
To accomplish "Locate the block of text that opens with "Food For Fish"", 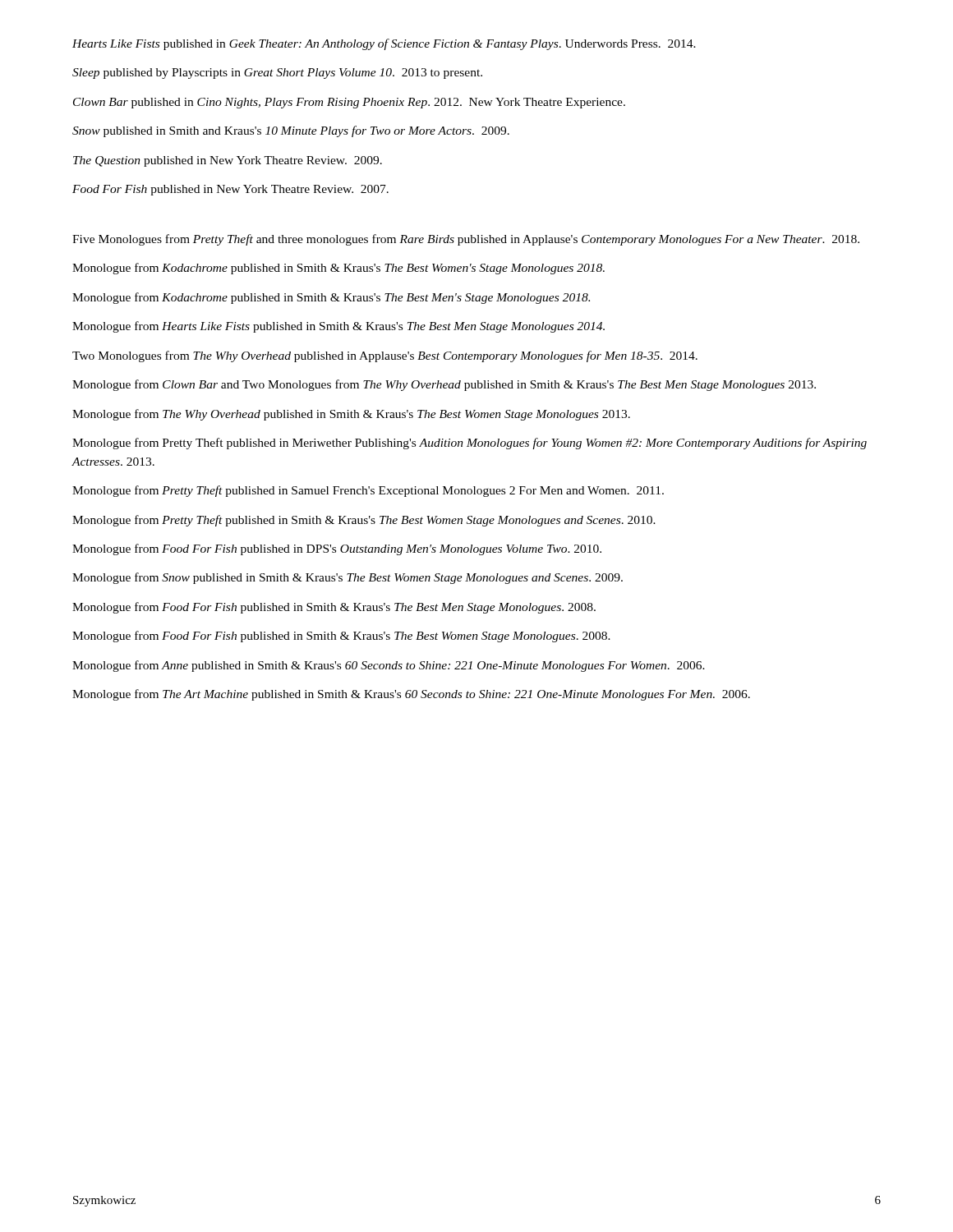I will (231, 189).
